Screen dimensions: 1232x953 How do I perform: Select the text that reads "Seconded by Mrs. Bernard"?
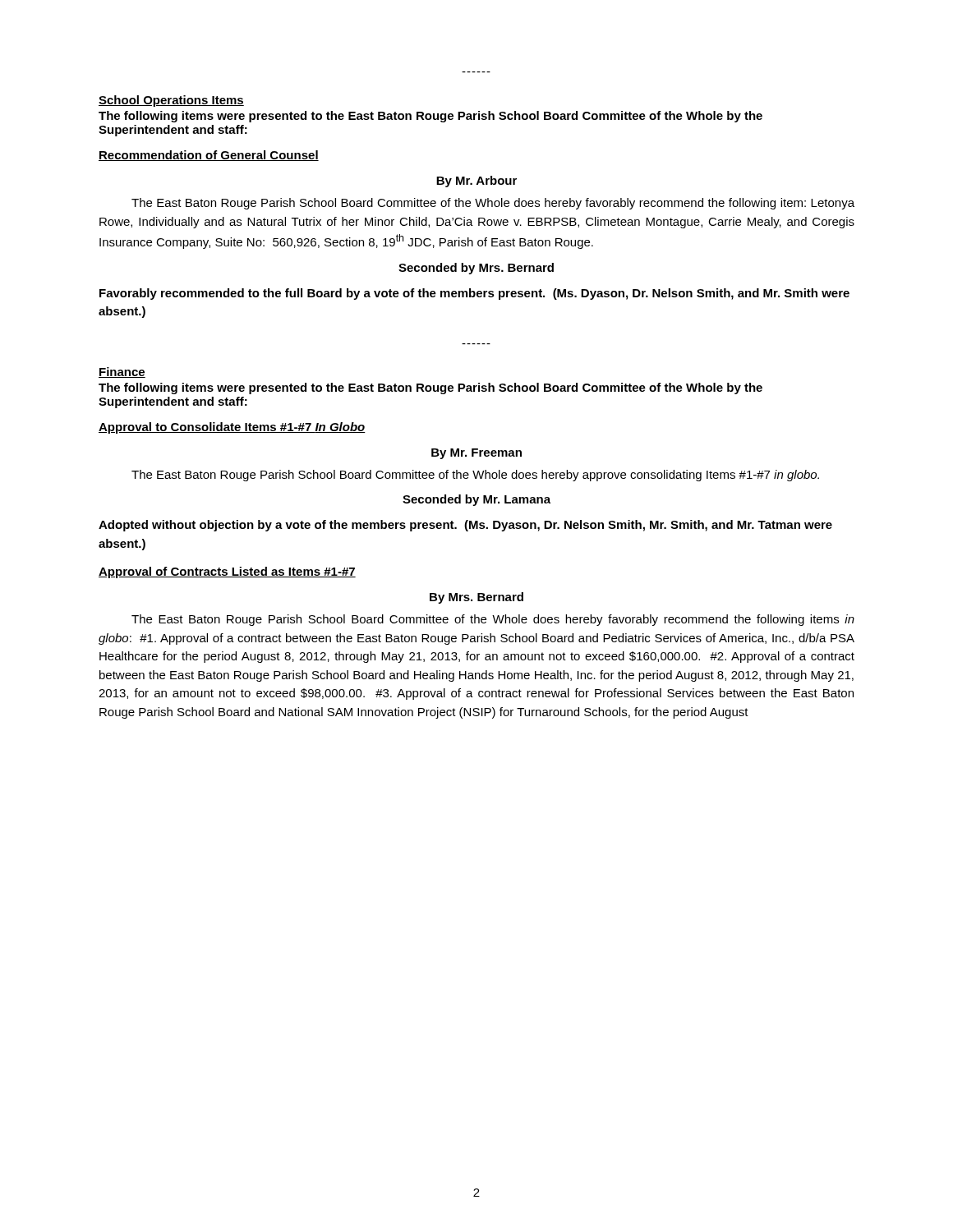tap(476, 267)
